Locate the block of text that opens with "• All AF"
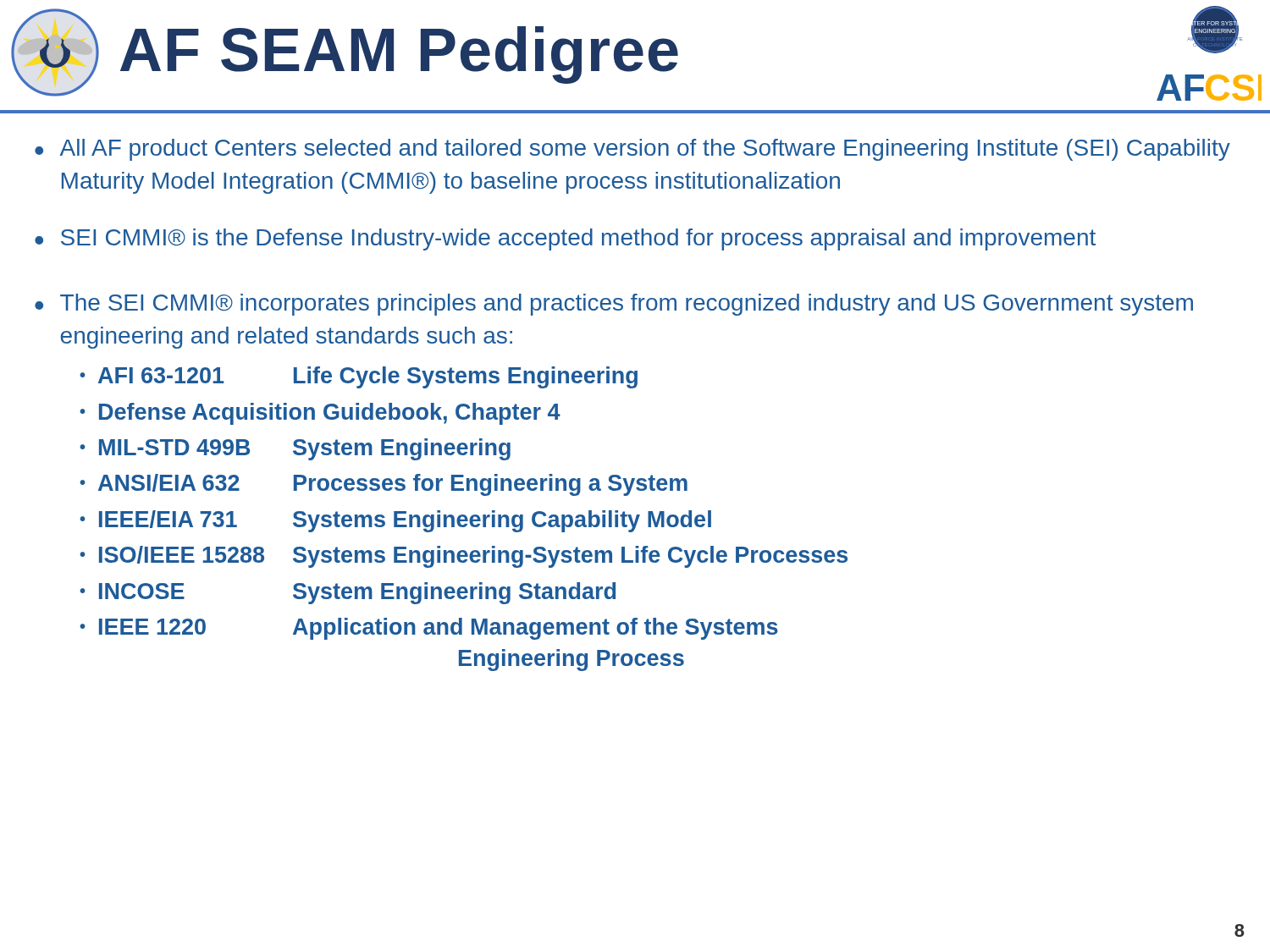The height and width of the screenshot is (952, 1270). coord(635,164)
